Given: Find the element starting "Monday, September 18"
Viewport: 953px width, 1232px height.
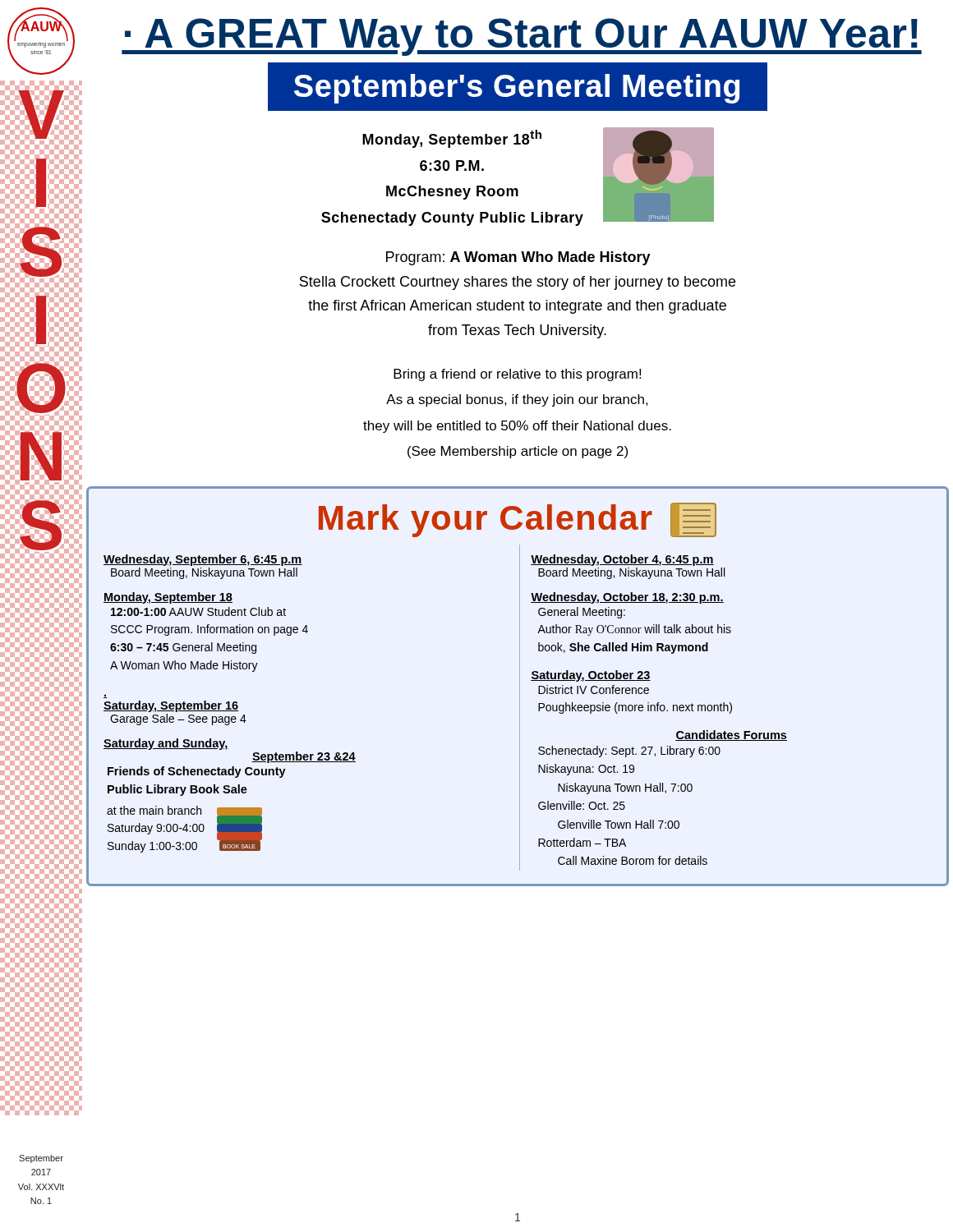Looking at the screenshot, I should tap(304, 632).
